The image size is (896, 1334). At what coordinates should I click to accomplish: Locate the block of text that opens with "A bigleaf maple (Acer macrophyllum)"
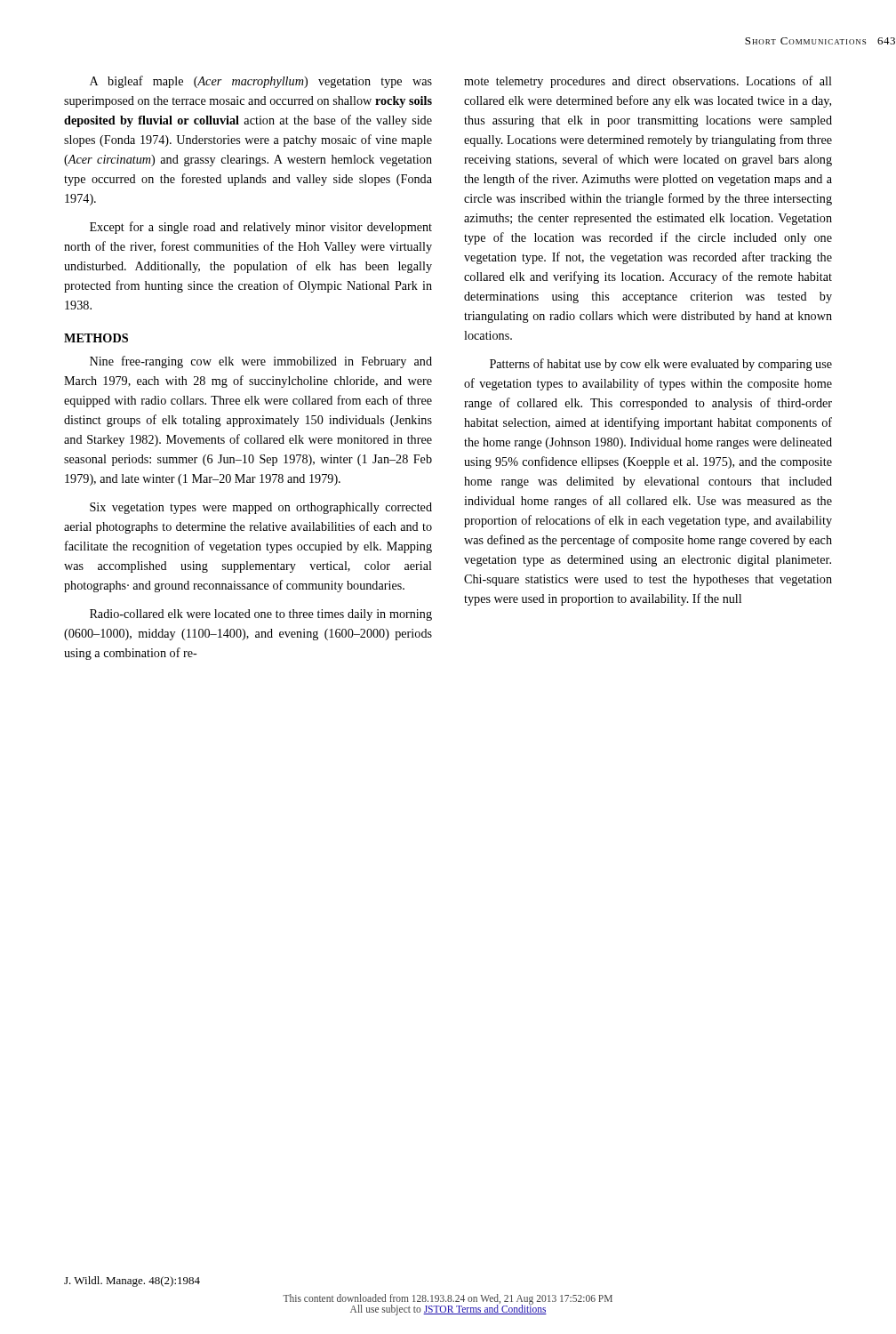pyautogui.click(x=248, y=140)
